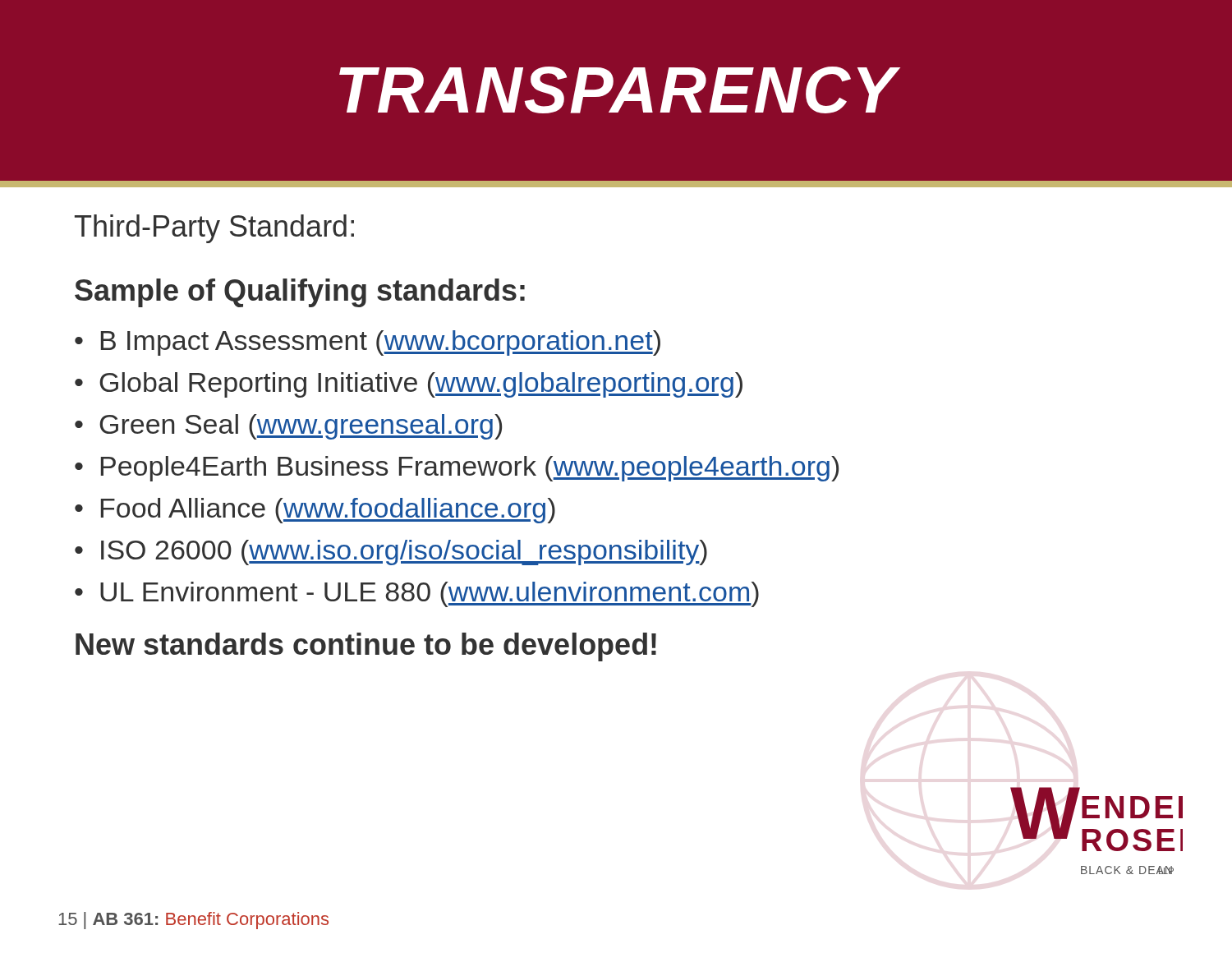Viewport: 1232px width, 953px height.
Task: Point to the text starting "Third-Party Standard:"
Action: 215,226
